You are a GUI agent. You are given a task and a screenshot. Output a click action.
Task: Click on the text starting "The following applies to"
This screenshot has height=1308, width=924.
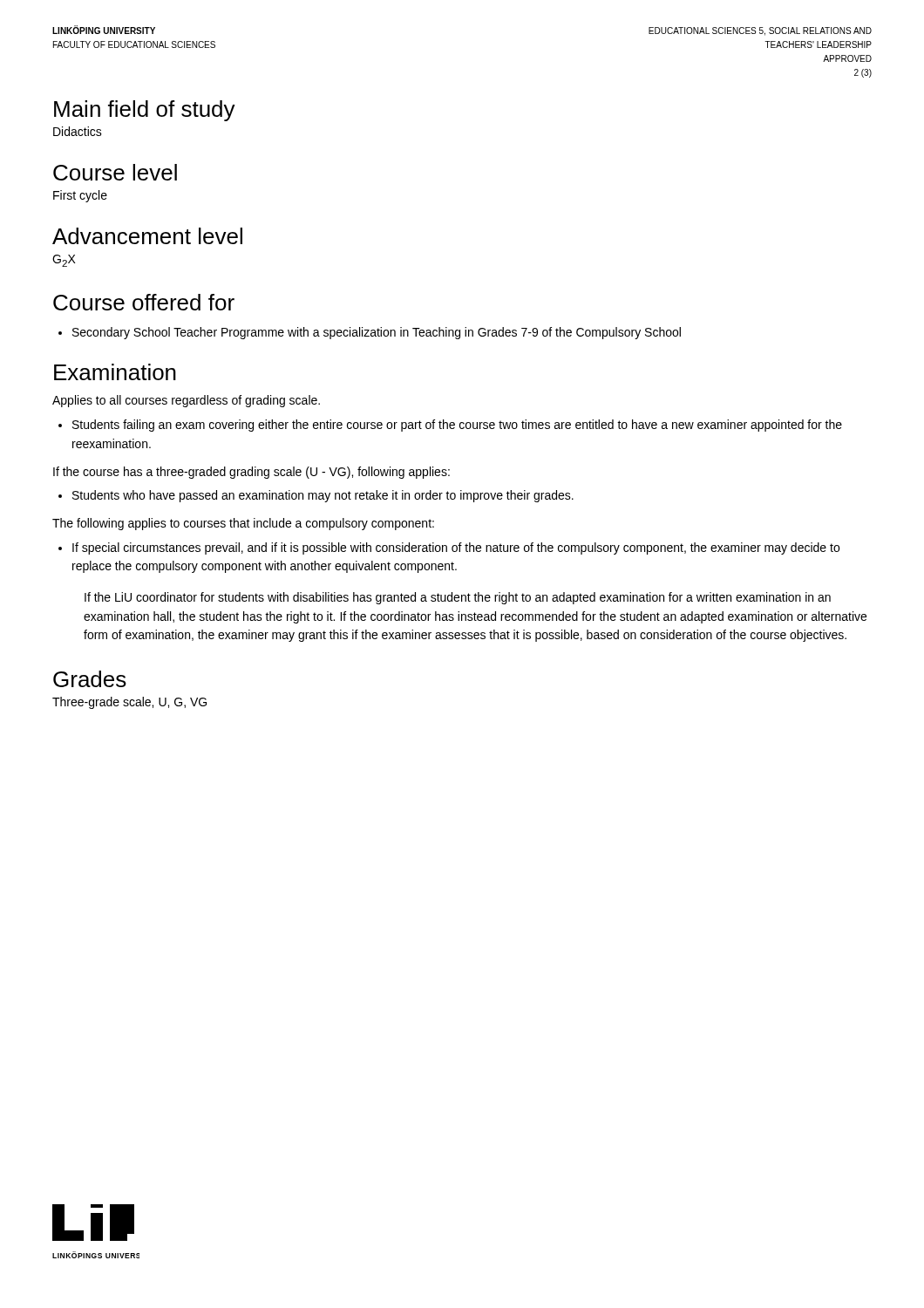(244, 523)
